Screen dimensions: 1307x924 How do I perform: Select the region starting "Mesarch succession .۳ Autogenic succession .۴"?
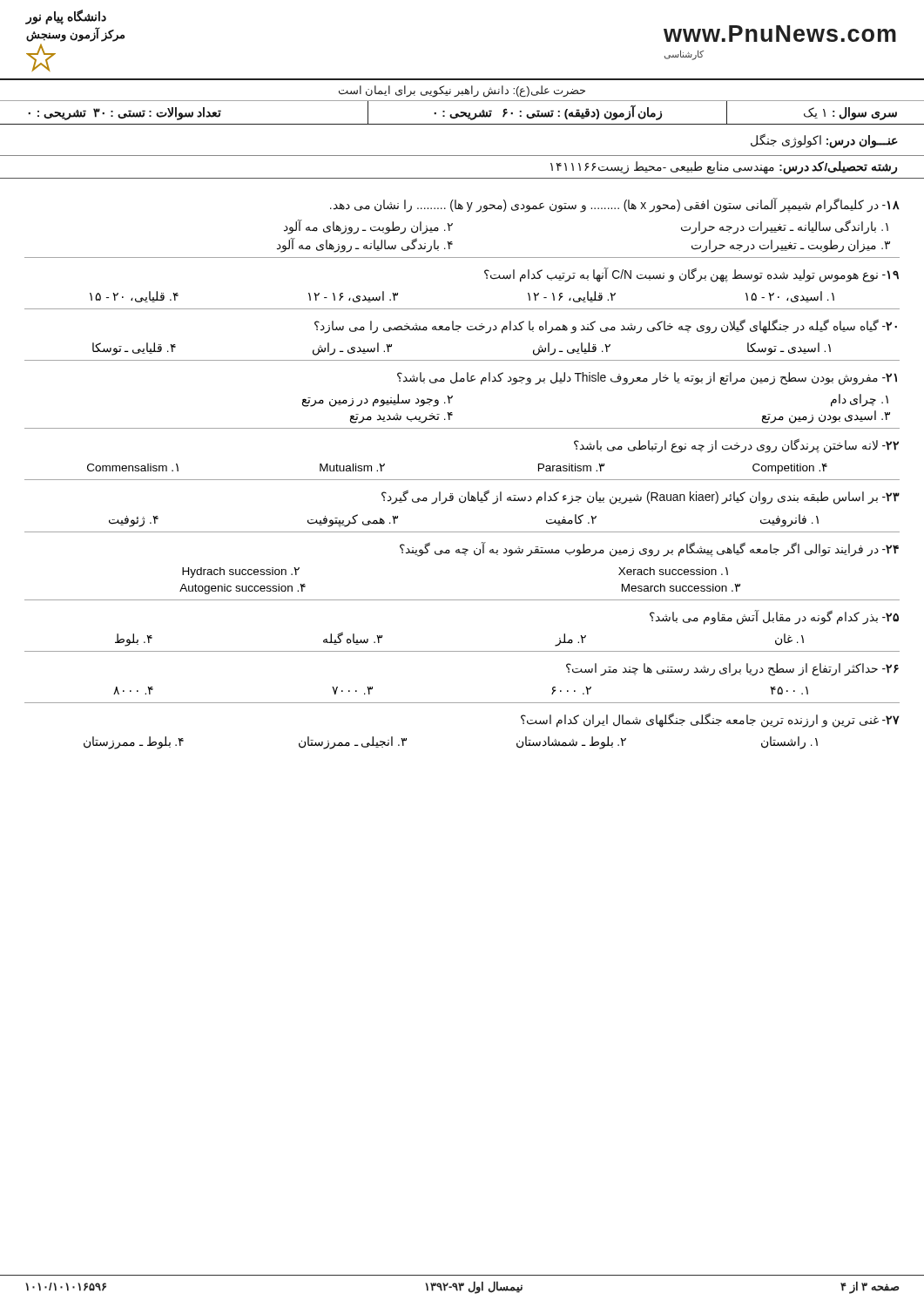click(x=245, y=590)
